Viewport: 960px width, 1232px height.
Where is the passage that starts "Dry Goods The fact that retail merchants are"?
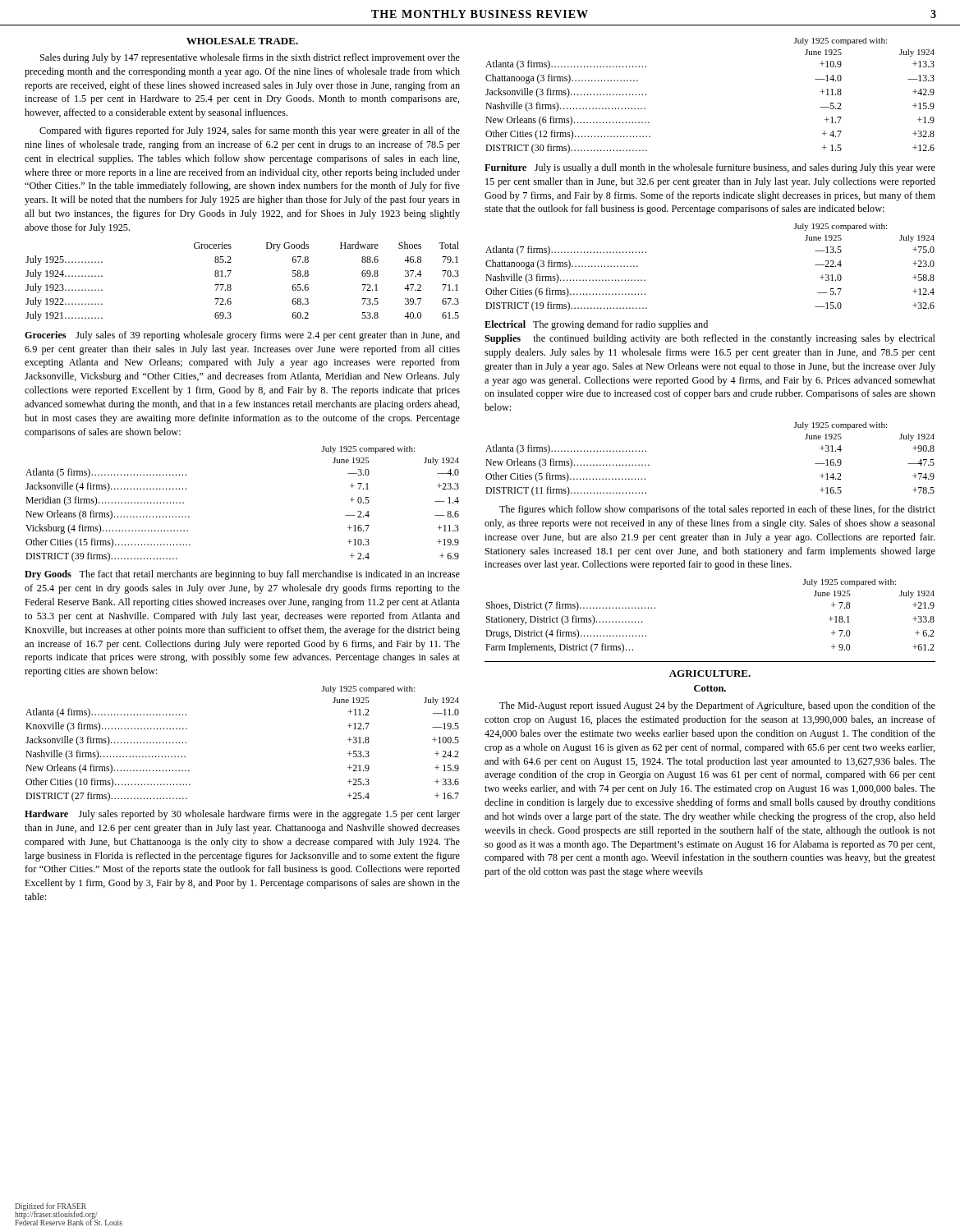(x=242, y=623)
